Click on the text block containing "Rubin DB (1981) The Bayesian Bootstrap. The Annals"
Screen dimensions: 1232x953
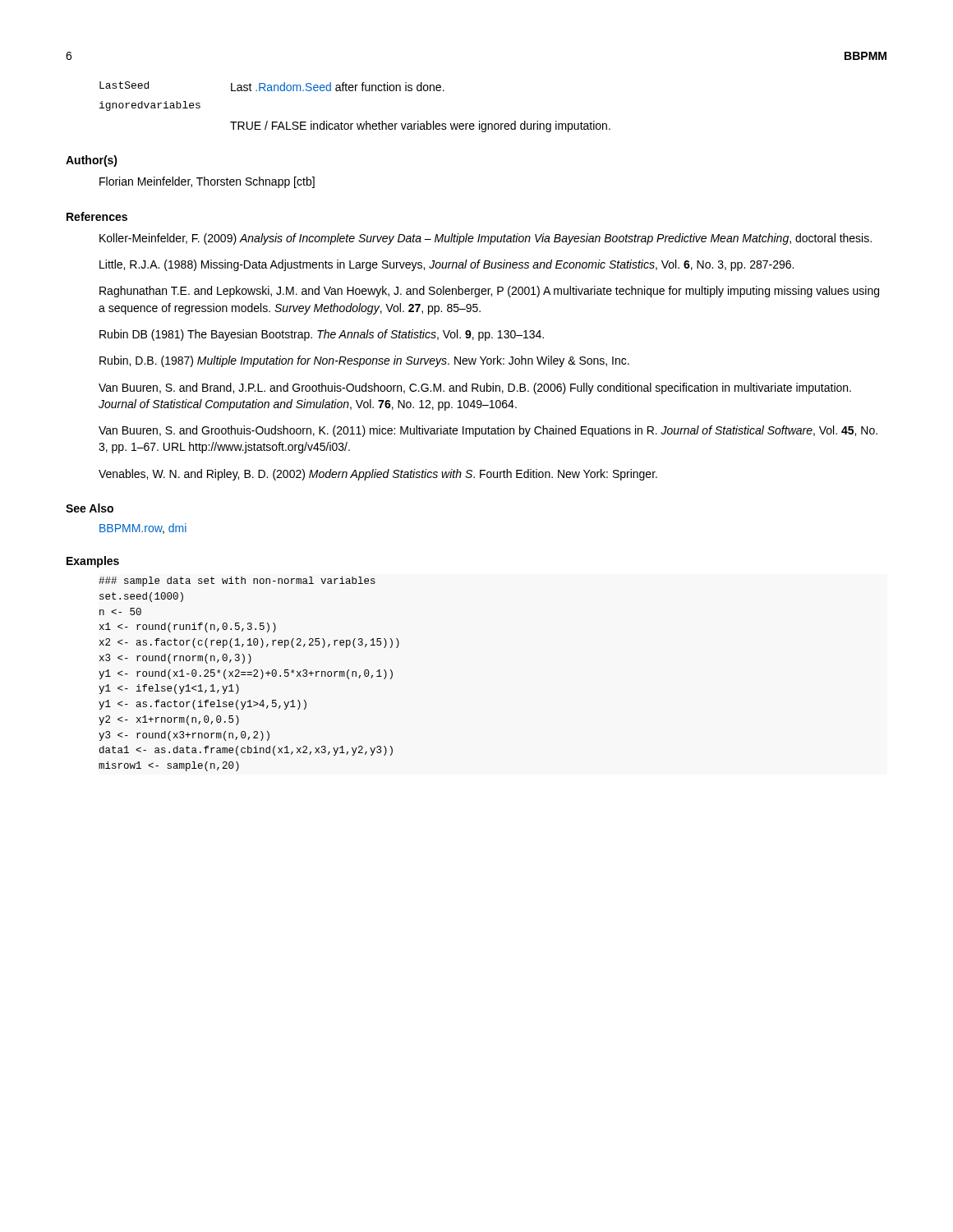(x=322, y=334)
